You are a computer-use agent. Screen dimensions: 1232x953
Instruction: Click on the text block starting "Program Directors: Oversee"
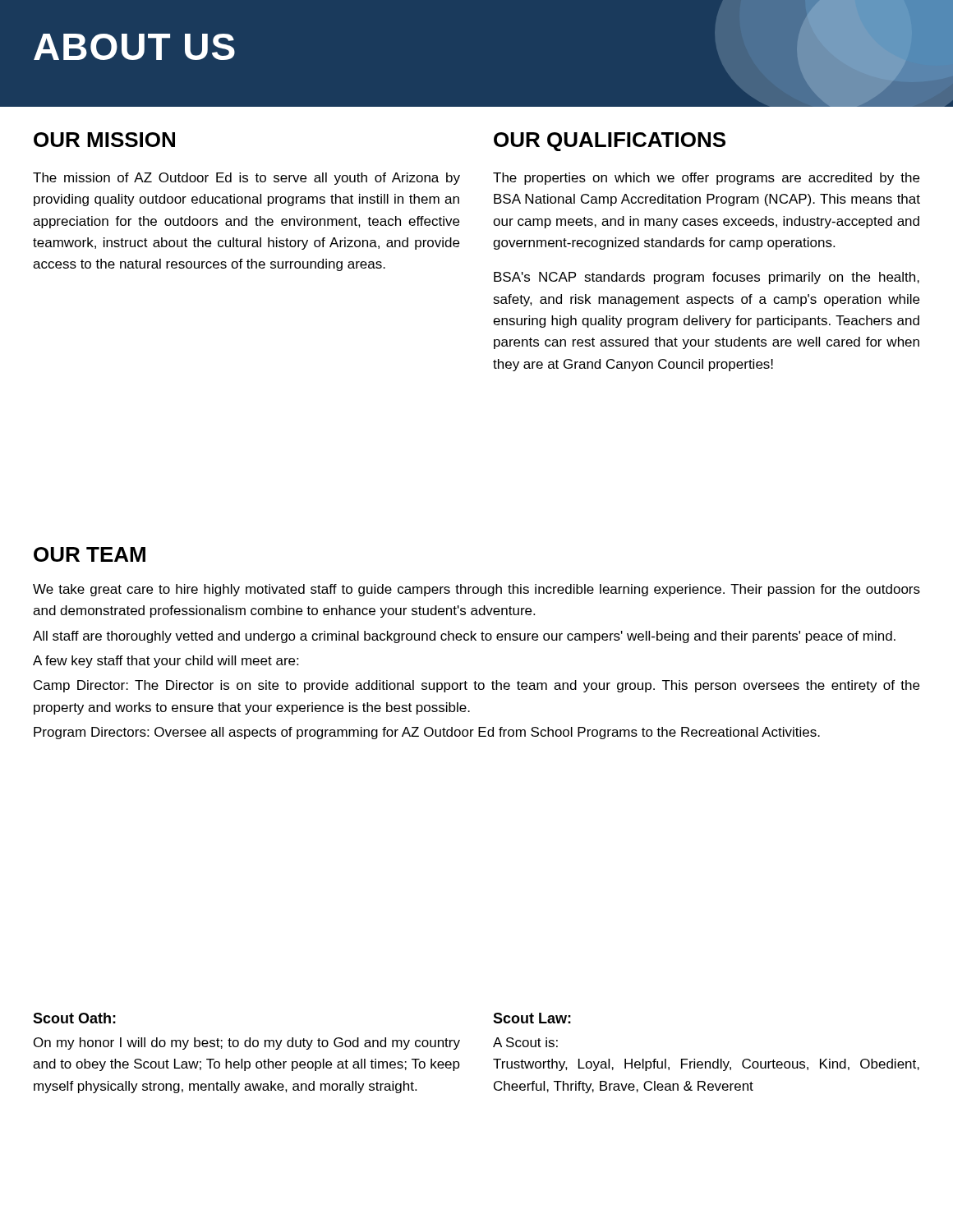(427, 732)
